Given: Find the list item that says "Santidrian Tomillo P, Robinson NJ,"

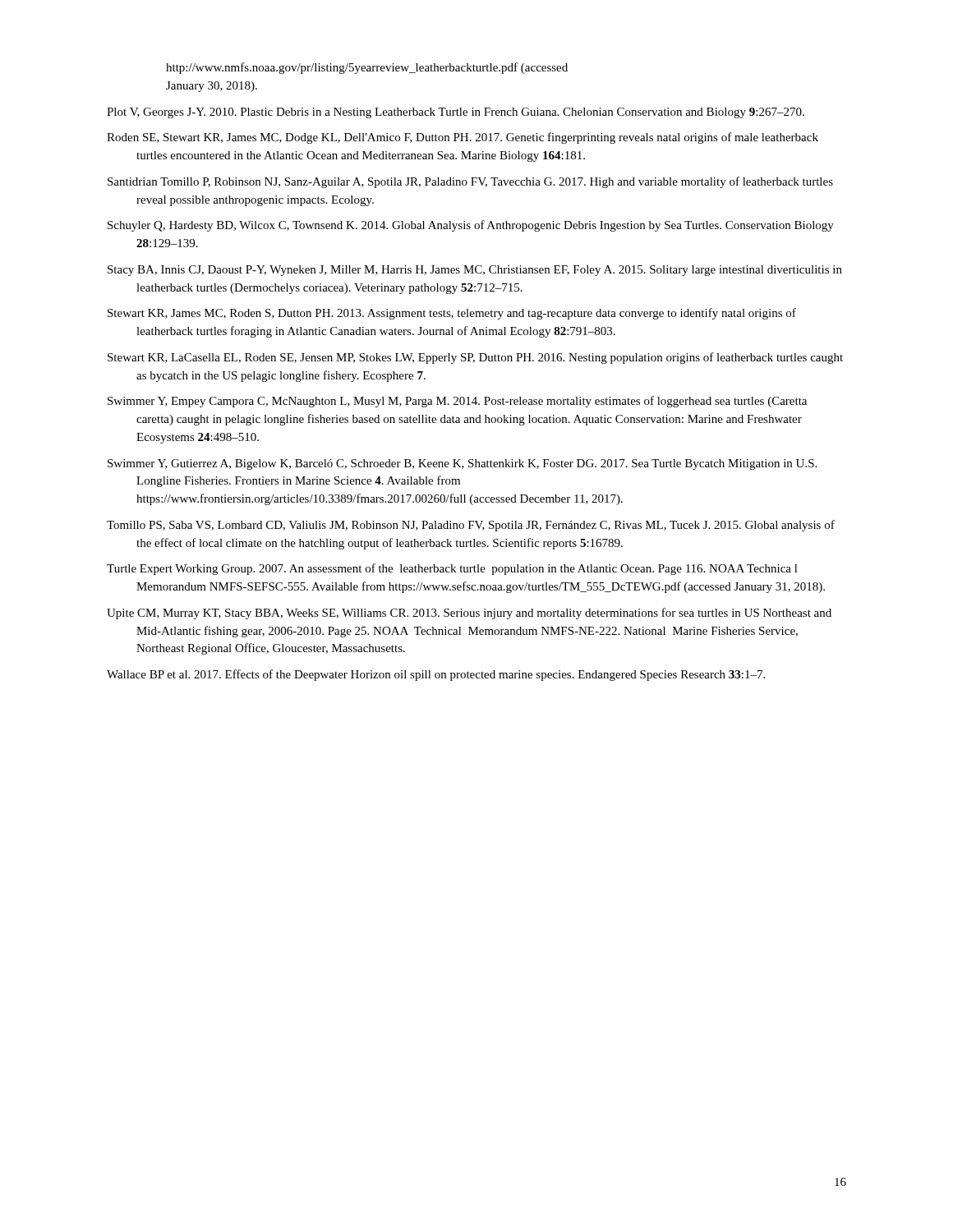Looking at the screenshot, I should coord(476,191).
